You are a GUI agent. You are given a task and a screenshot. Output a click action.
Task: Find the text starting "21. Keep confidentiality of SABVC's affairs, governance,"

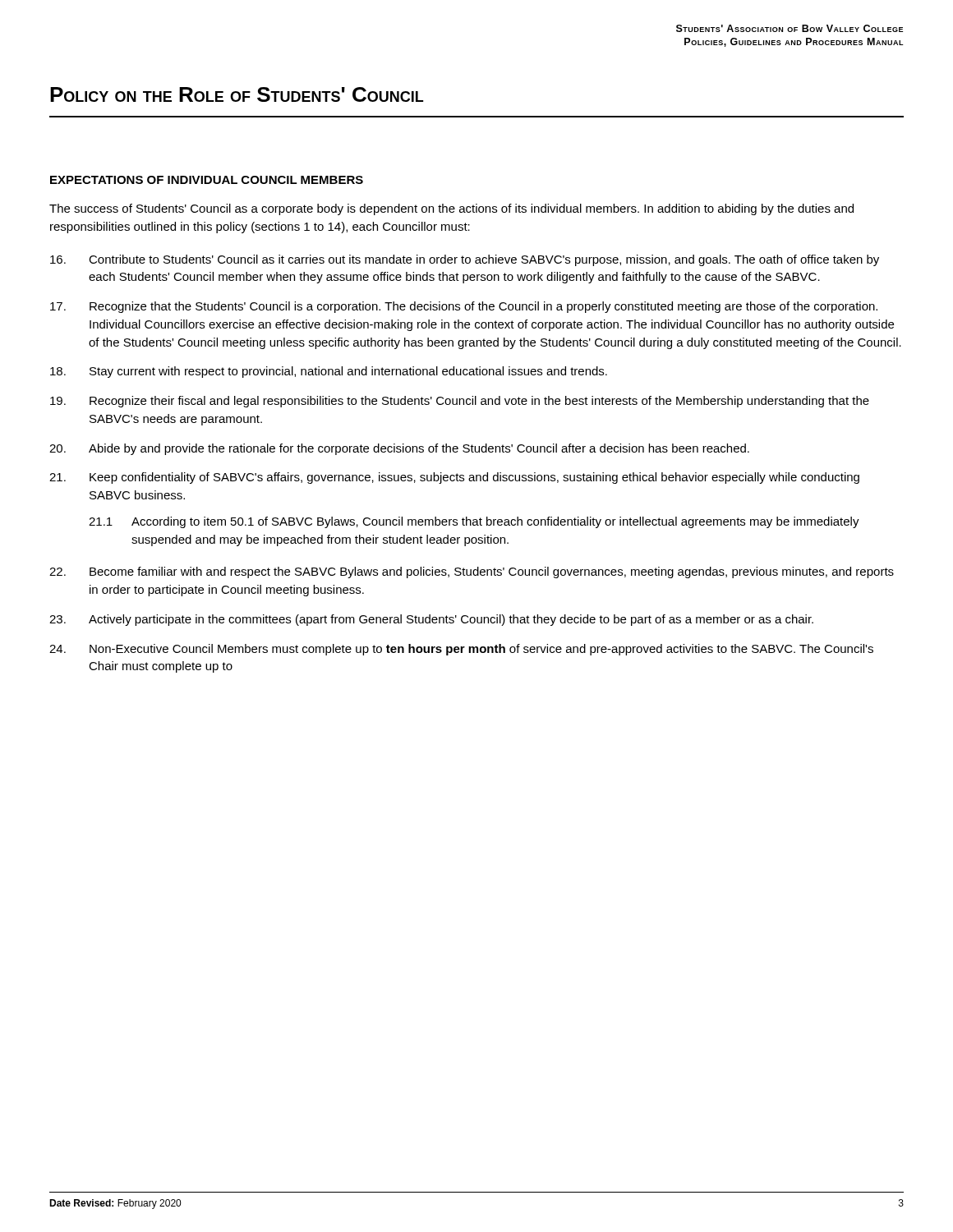point(476,510)
